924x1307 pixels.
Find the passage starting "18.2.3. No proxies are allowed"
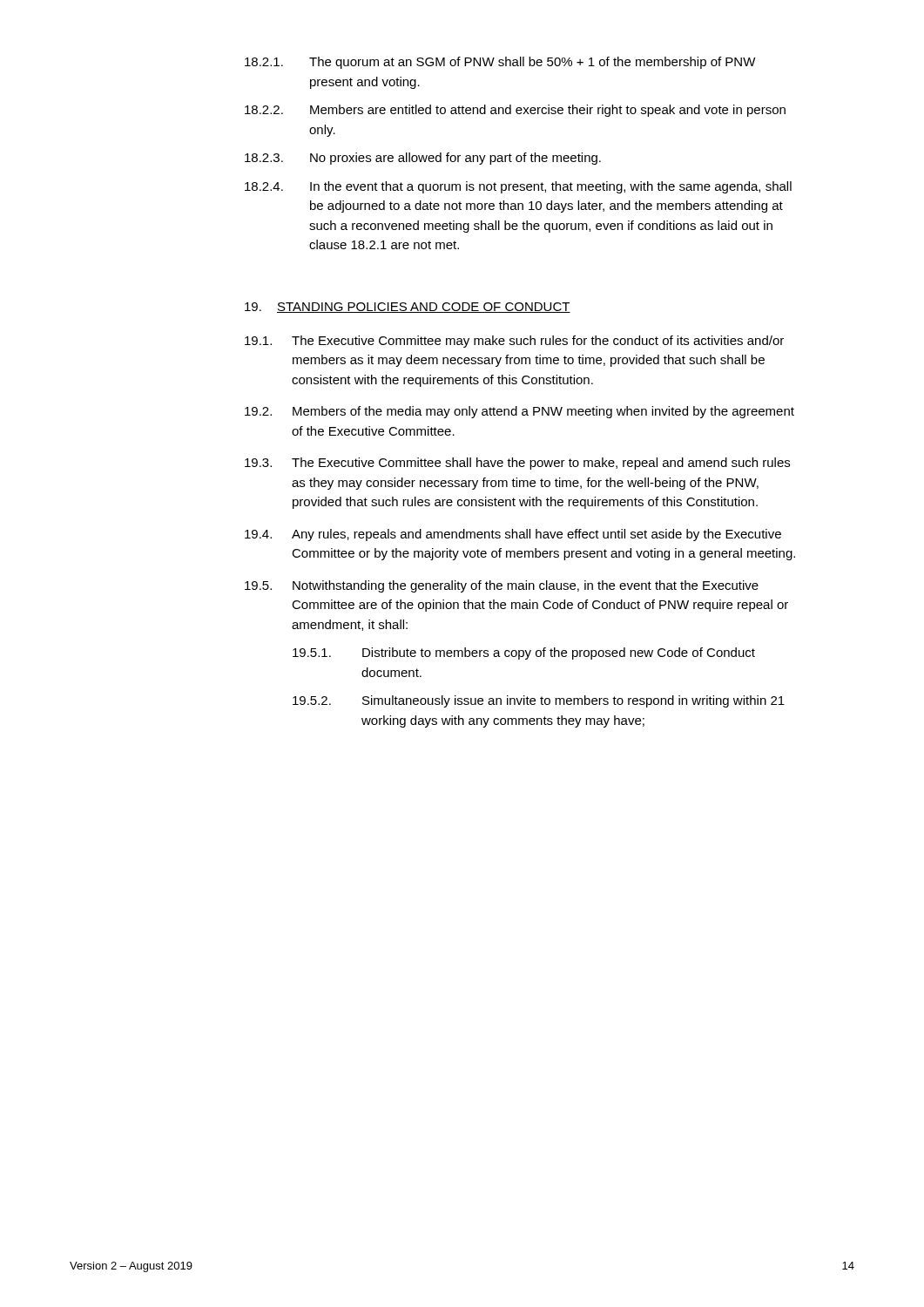523,158
